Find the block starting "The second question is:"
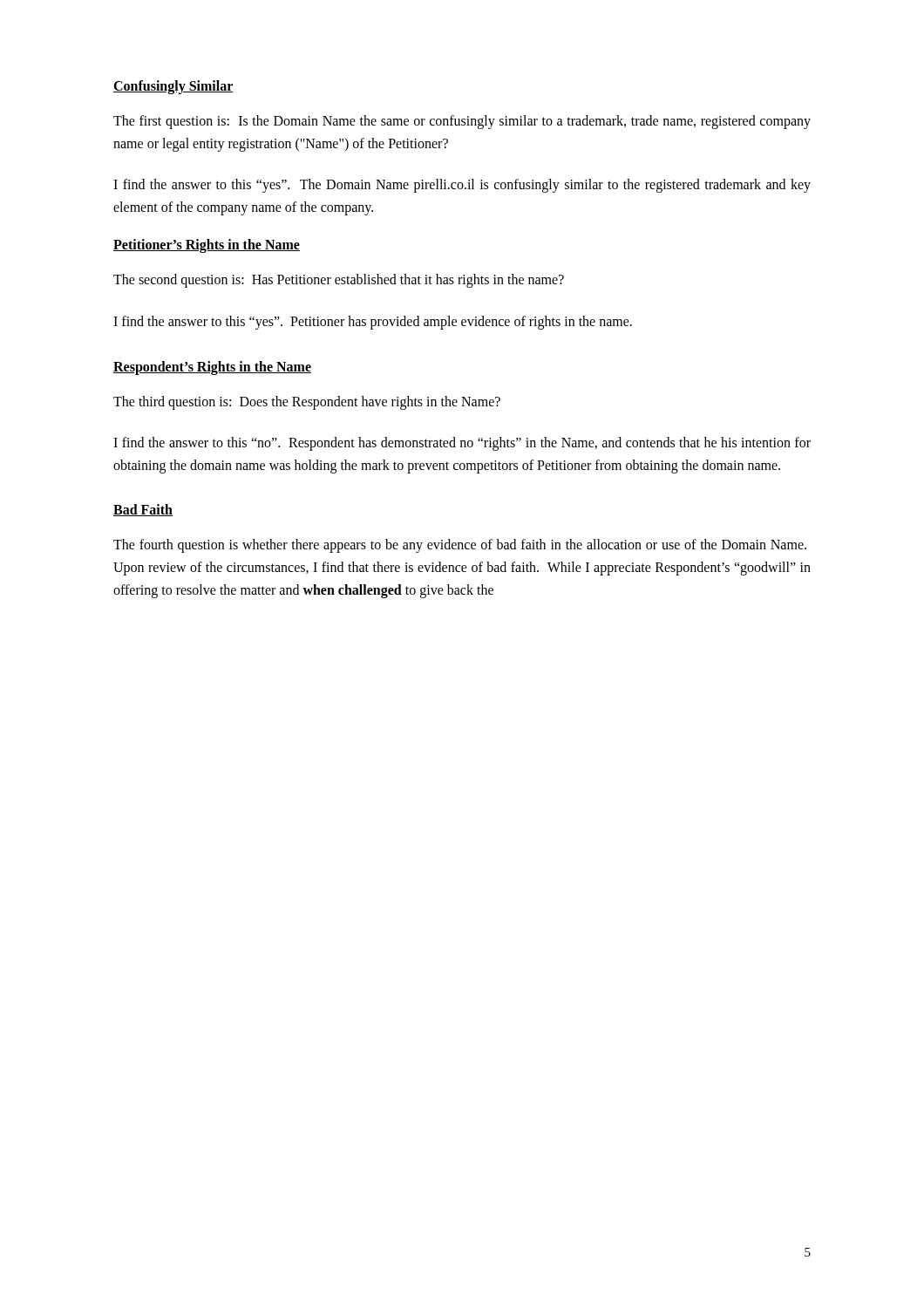 click(x=339, y=280)
